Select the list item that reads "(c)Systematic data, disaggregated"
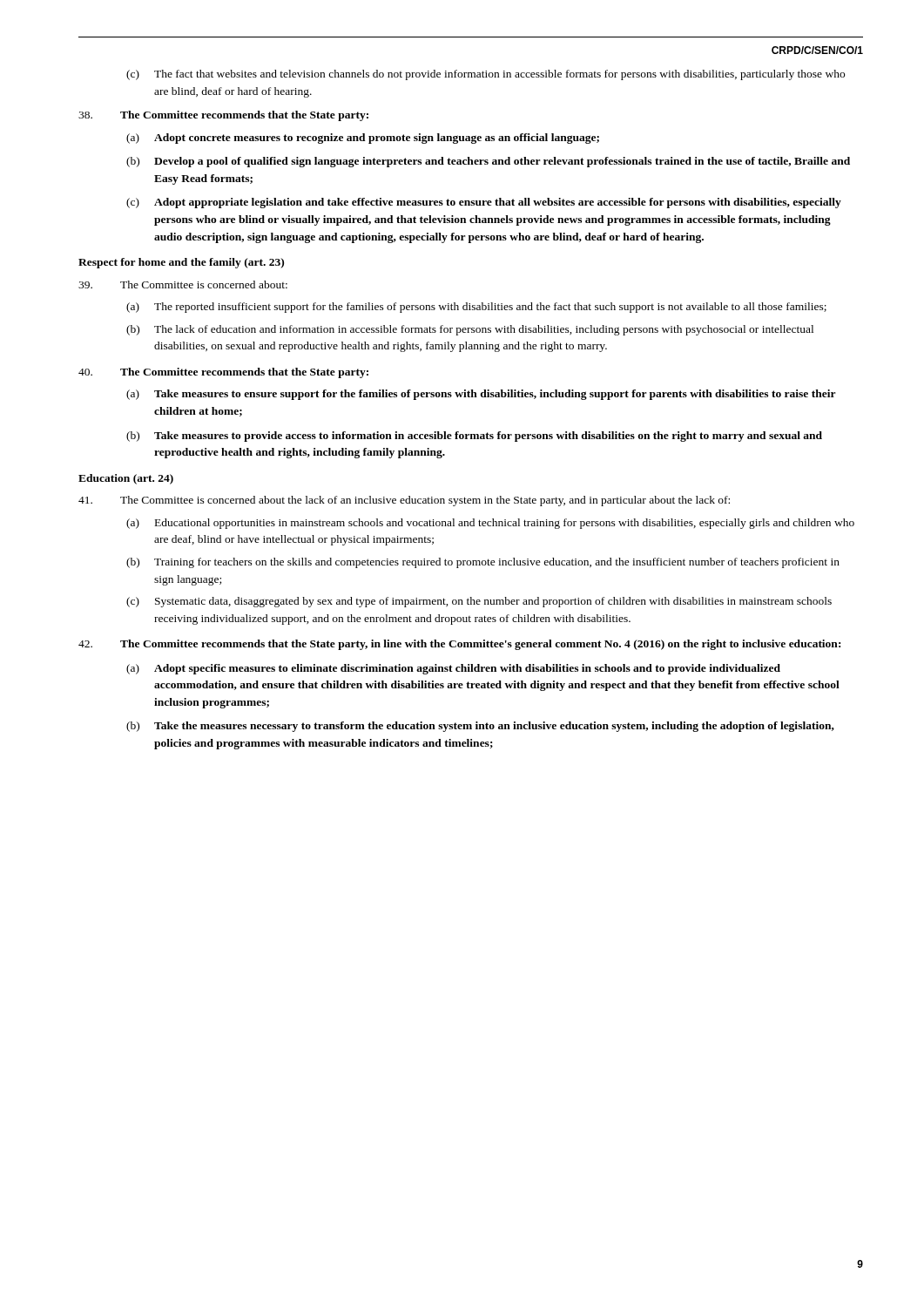924x1307 pixels. (x=493, y=610)
